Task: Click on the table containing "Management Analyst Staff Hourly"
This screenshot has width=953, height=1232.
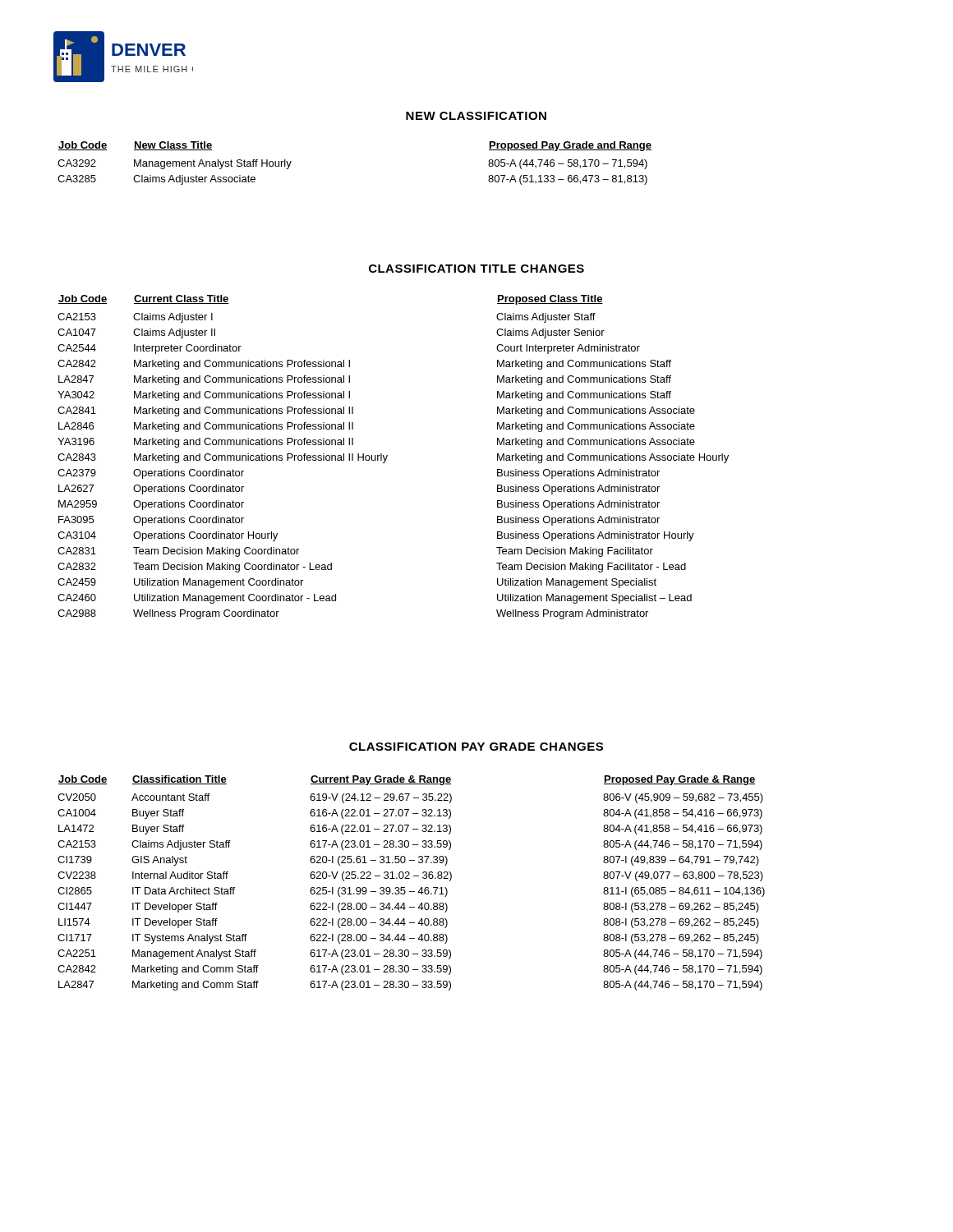Action: click(476, 162)
